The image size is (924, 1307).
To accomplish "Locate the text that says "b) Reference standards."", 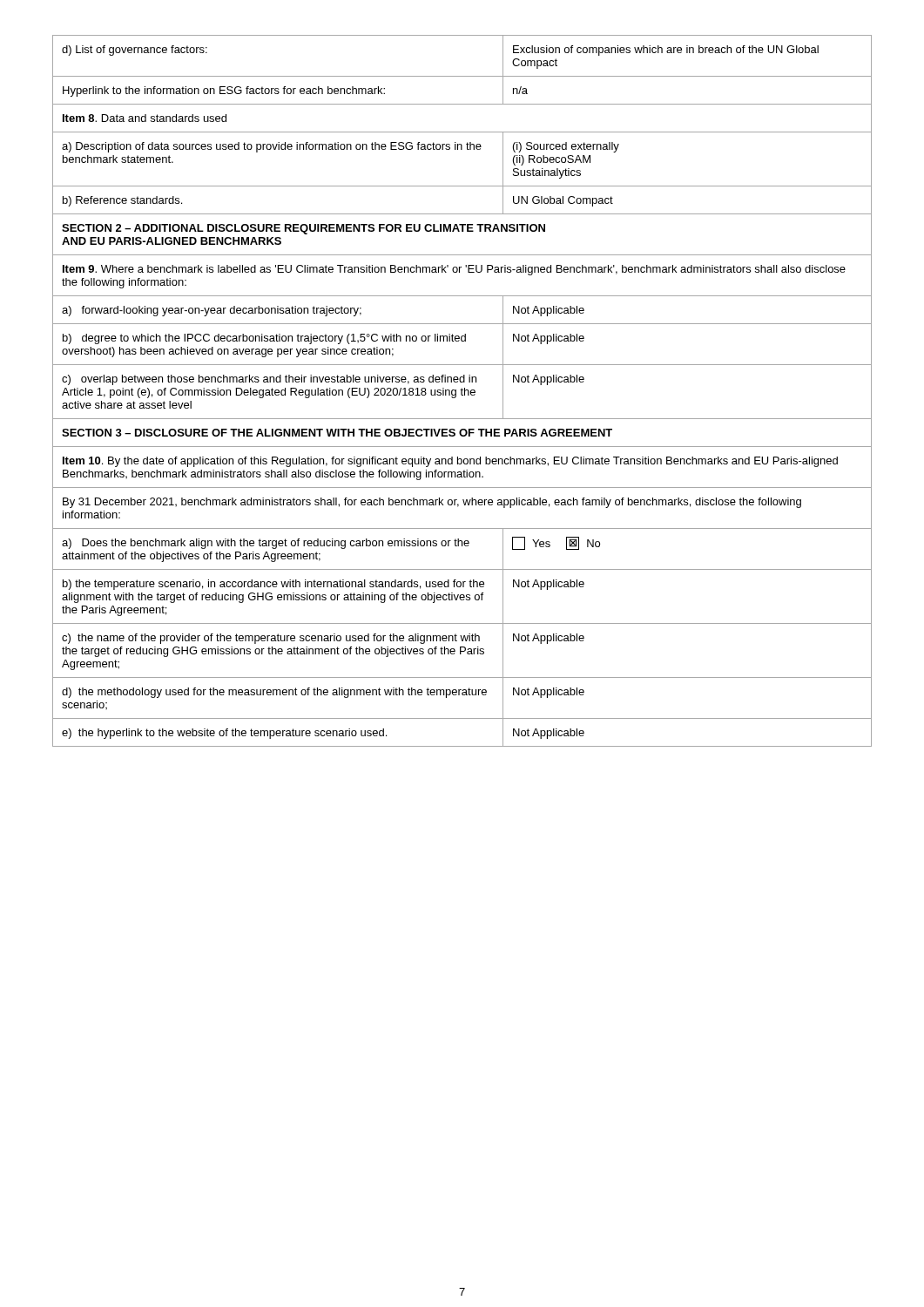I will [x=123, y=200].
